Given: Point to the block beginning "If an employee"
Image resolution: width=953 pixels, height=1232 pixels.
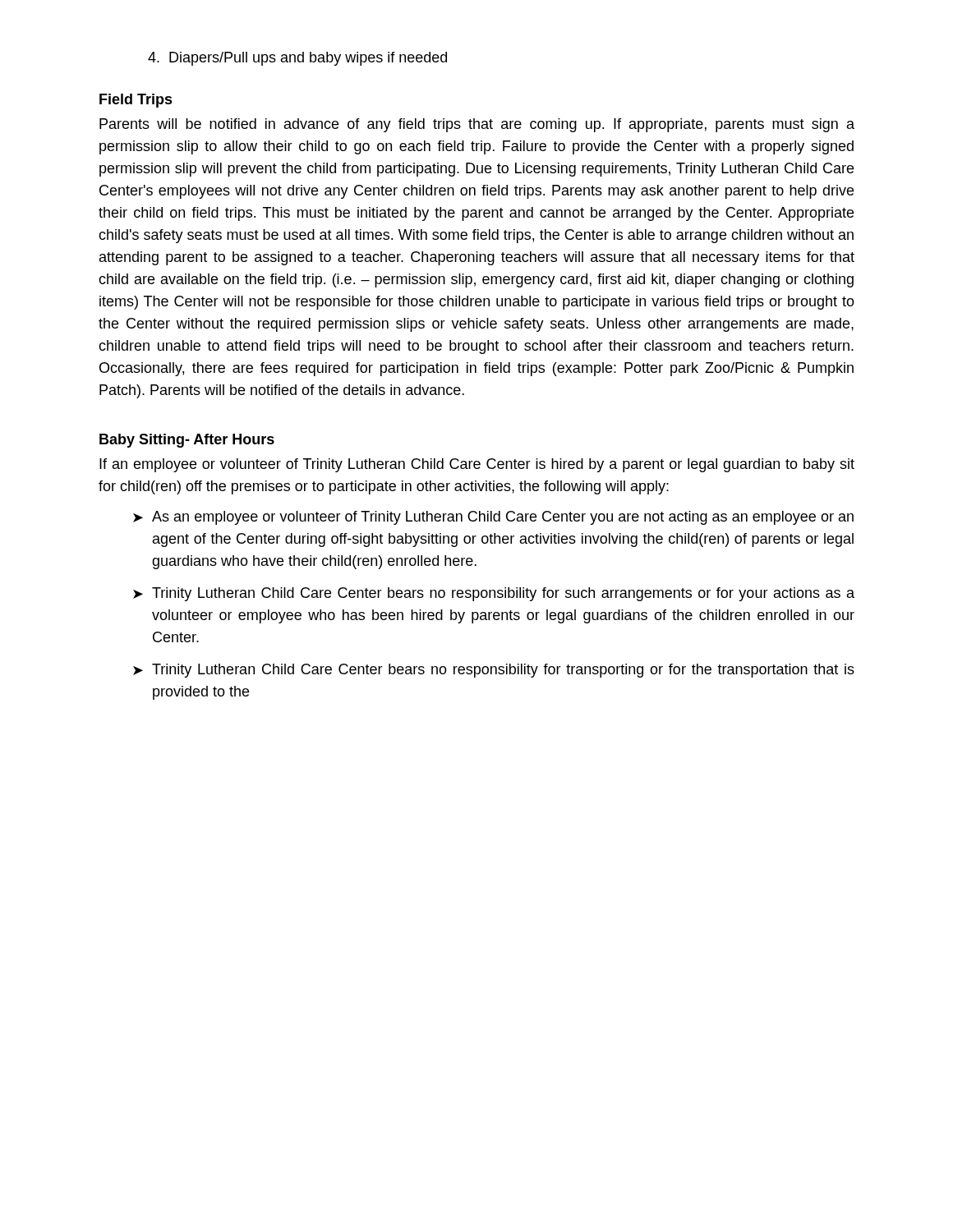Looking at the screenshot, I should click(476, 475).
